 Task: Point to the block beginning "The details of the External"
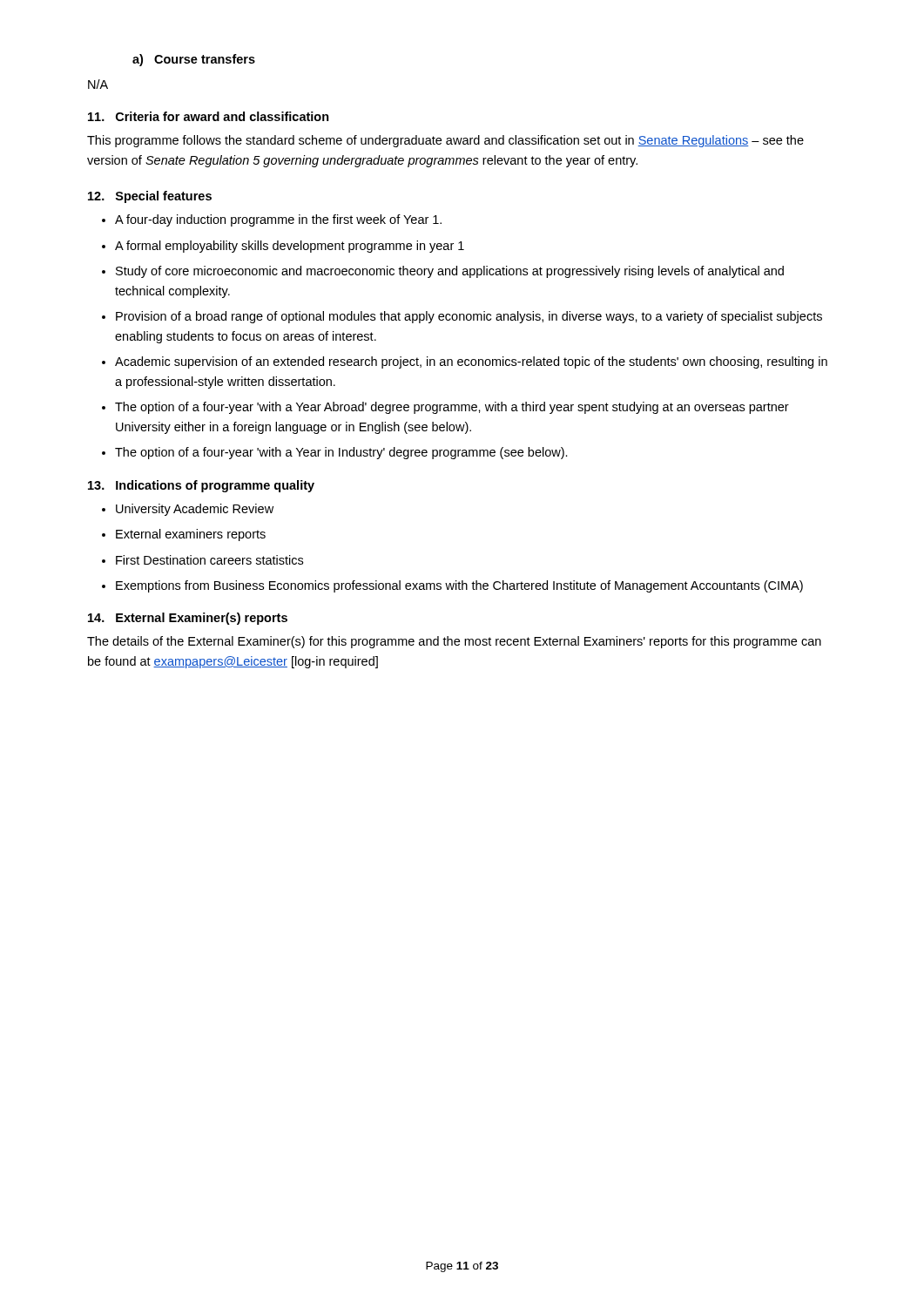pos(454,651)
